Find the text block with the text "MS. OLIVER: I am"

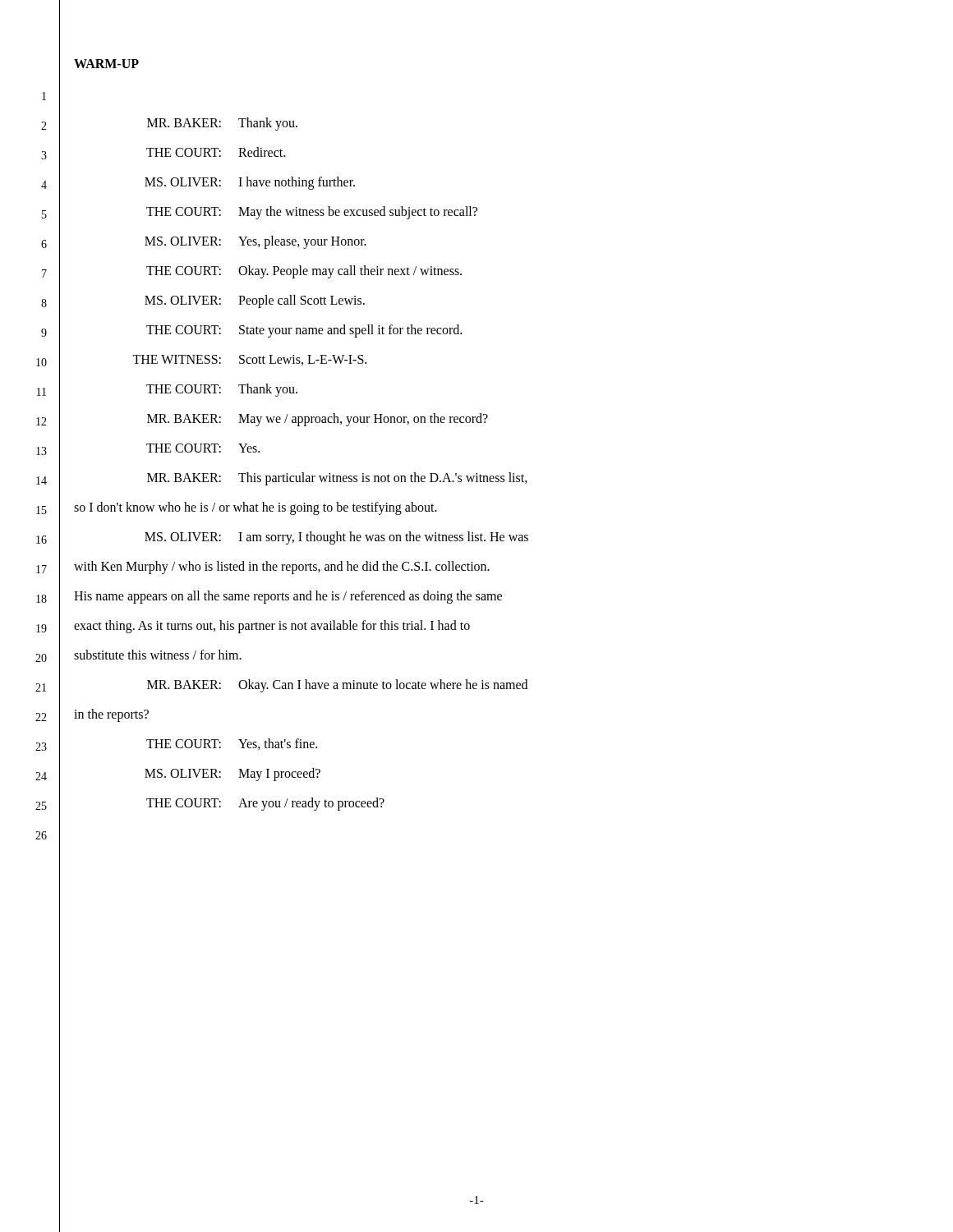pyautogui.click(x=489, y=537)
